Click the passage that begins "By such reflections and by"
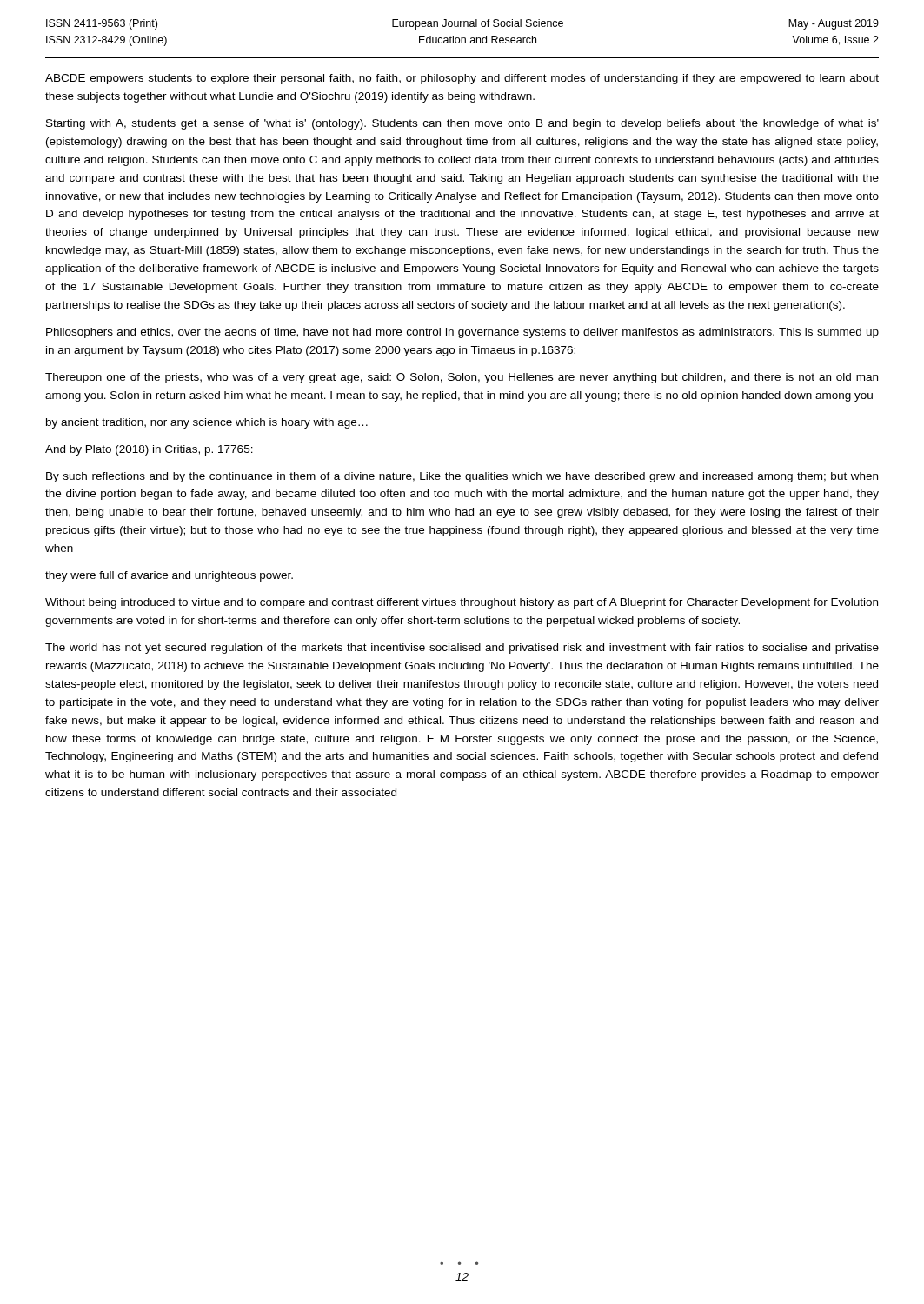924x1304 pixels. pyautogui.click(x=462, y=512)
